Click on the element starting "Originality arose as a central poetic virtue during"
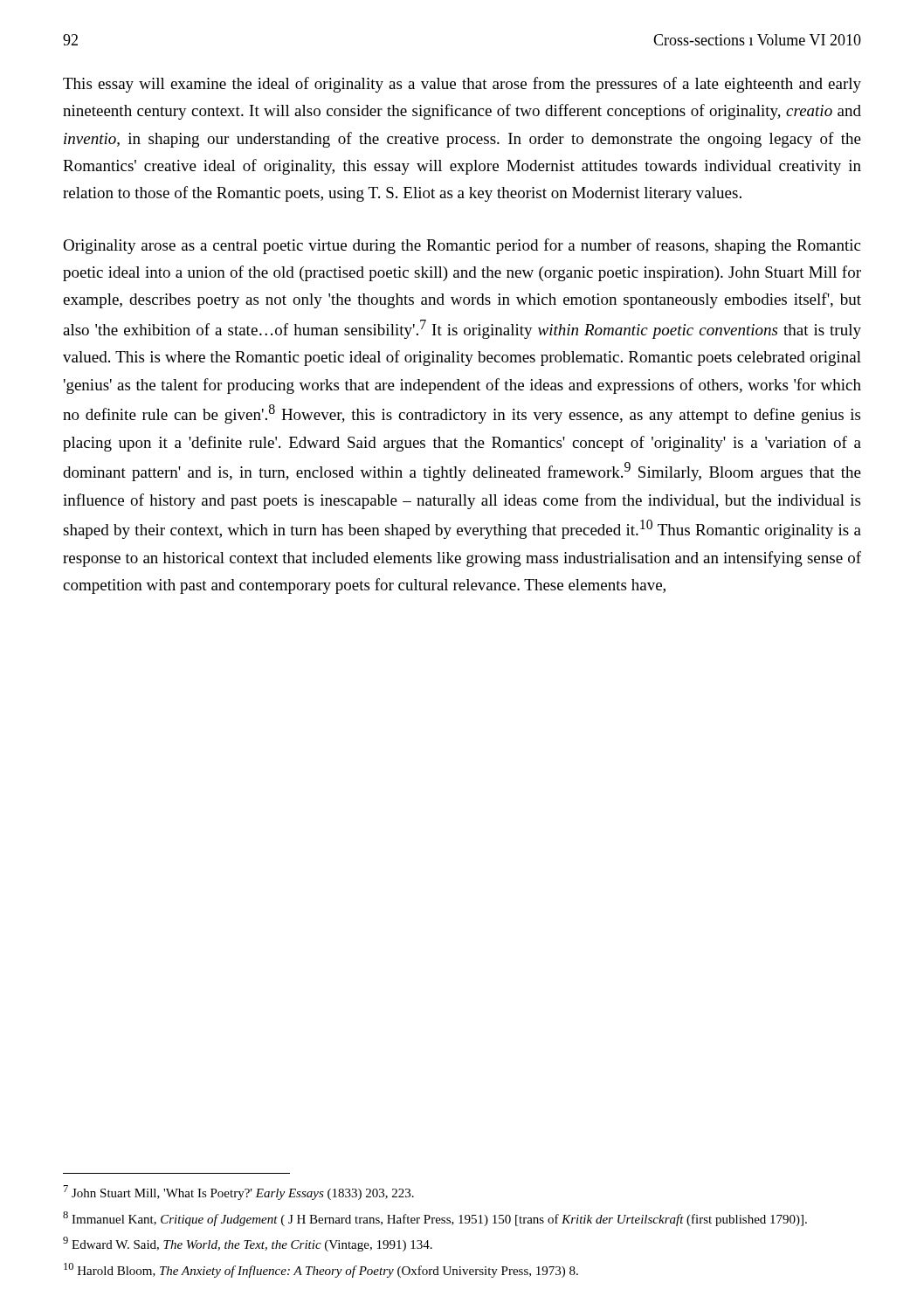The image size is (924, 1310). [462, 415]
